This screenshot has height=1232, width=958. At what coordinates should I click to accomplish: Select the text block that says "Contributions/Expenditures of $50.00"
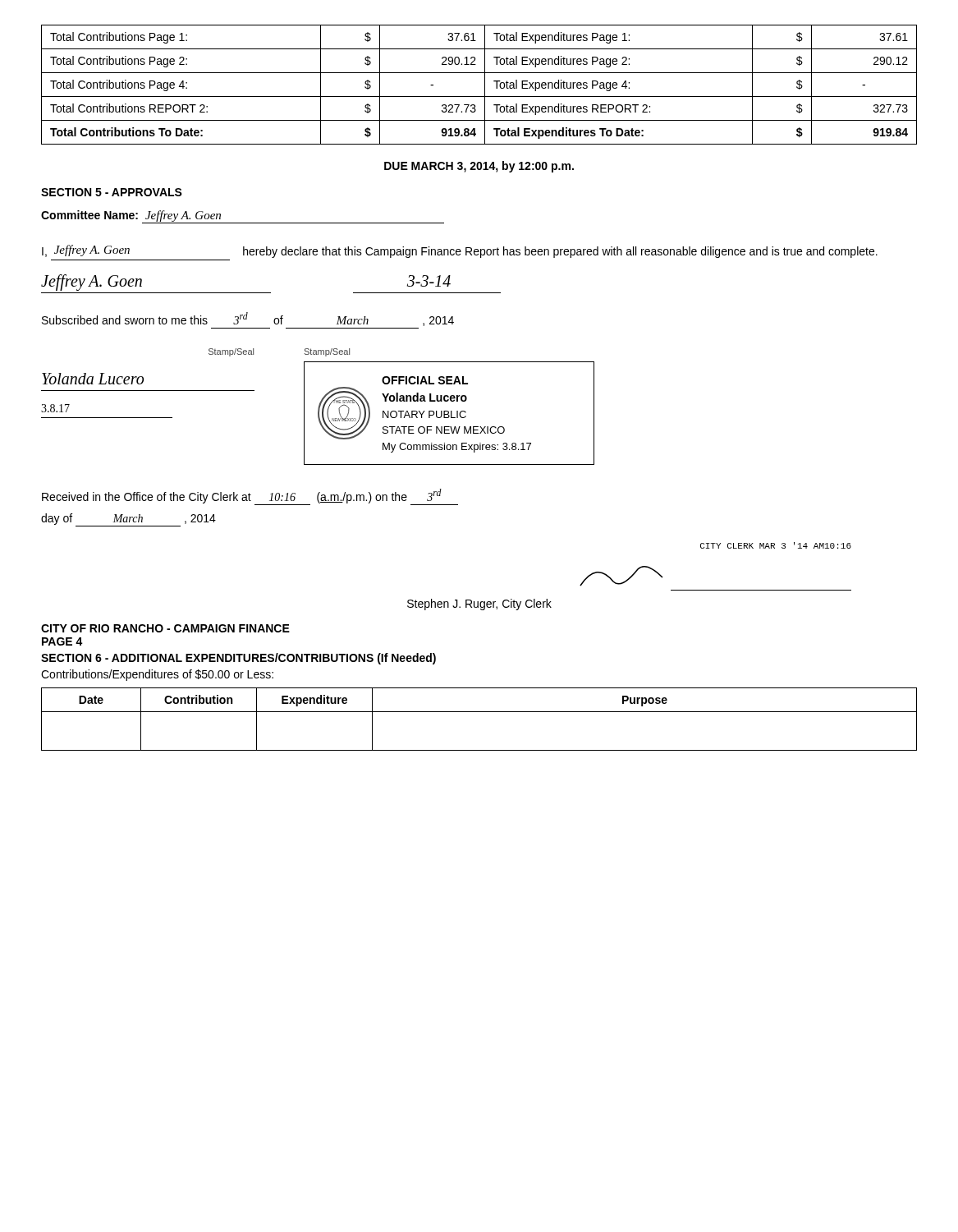158,674
